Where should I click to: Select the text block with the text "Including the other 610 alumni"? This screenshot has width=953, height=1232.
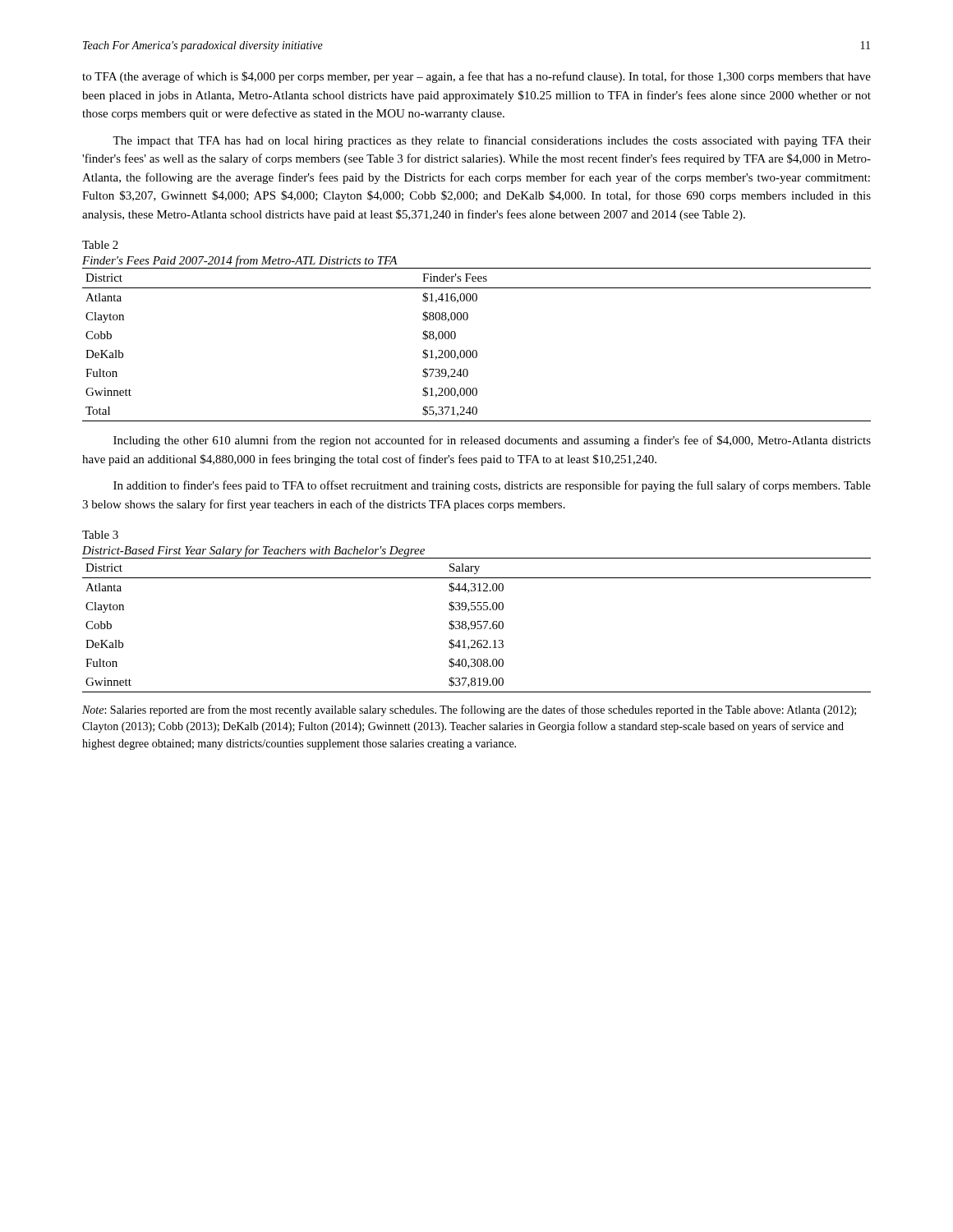pos(476,450)
